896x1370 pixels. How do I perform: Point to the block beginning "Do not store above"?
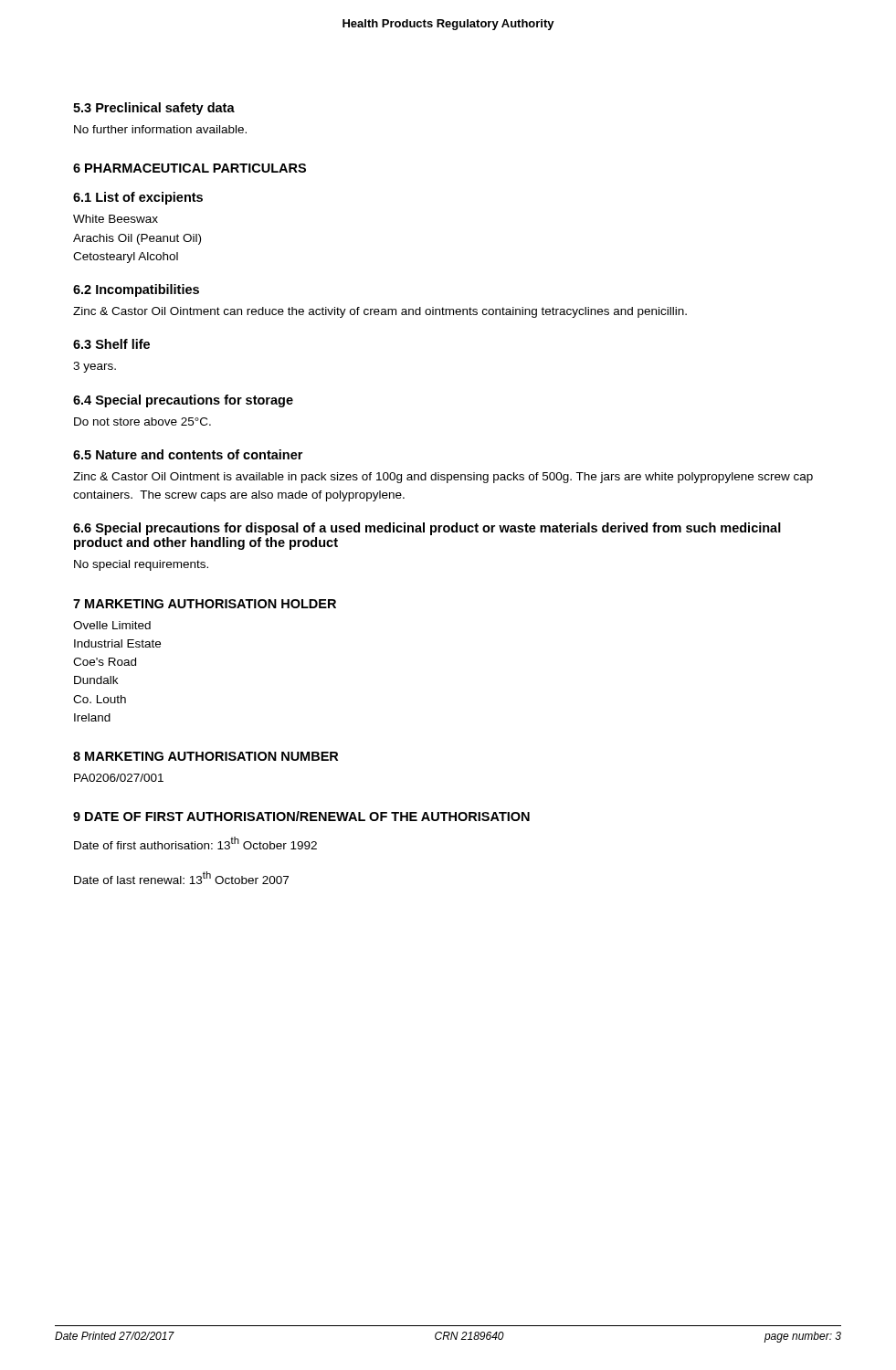pyautogui.click(x=142, y=421)
